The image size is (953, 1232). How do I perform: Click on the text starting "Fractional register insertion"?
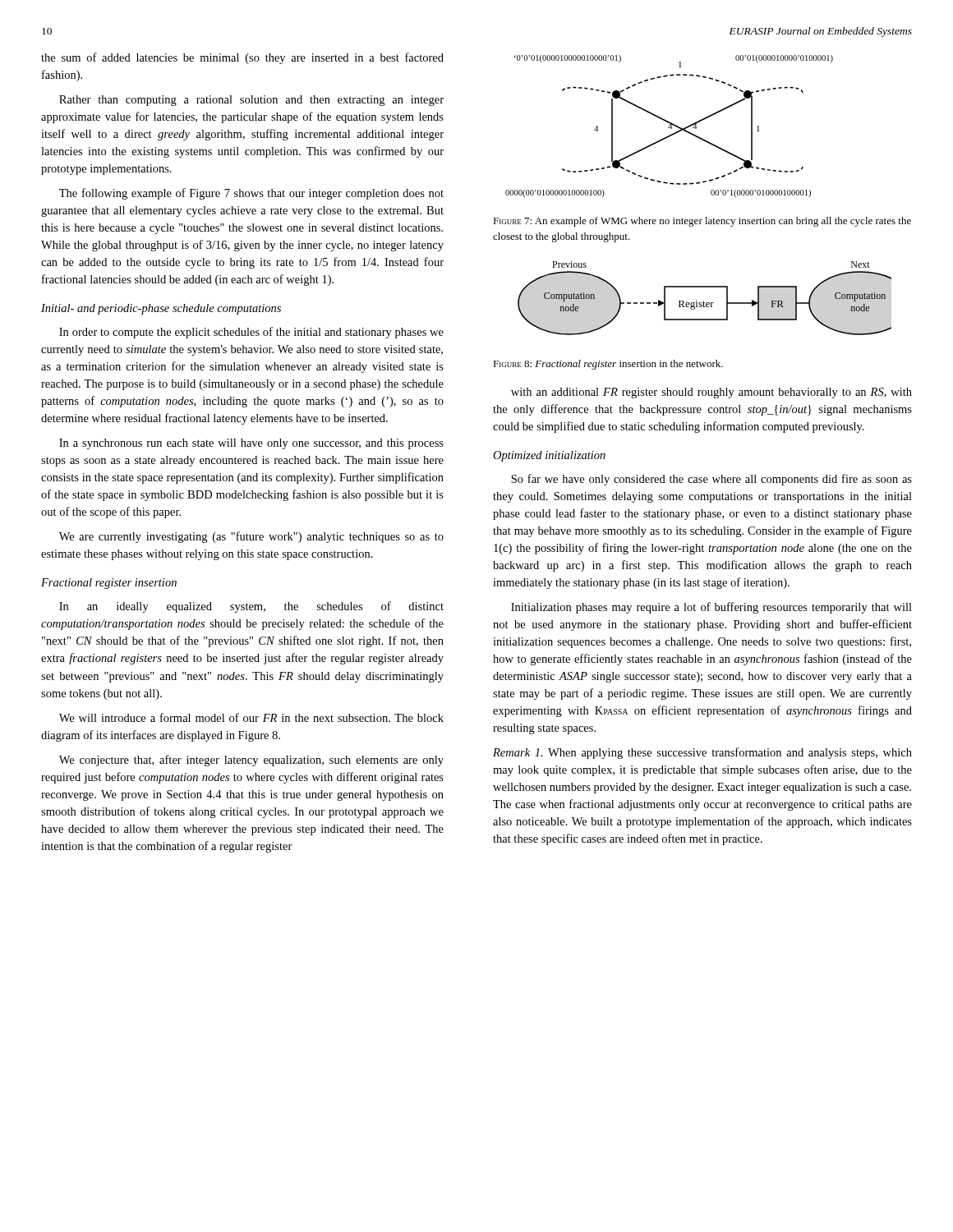(x=109, y=583)
